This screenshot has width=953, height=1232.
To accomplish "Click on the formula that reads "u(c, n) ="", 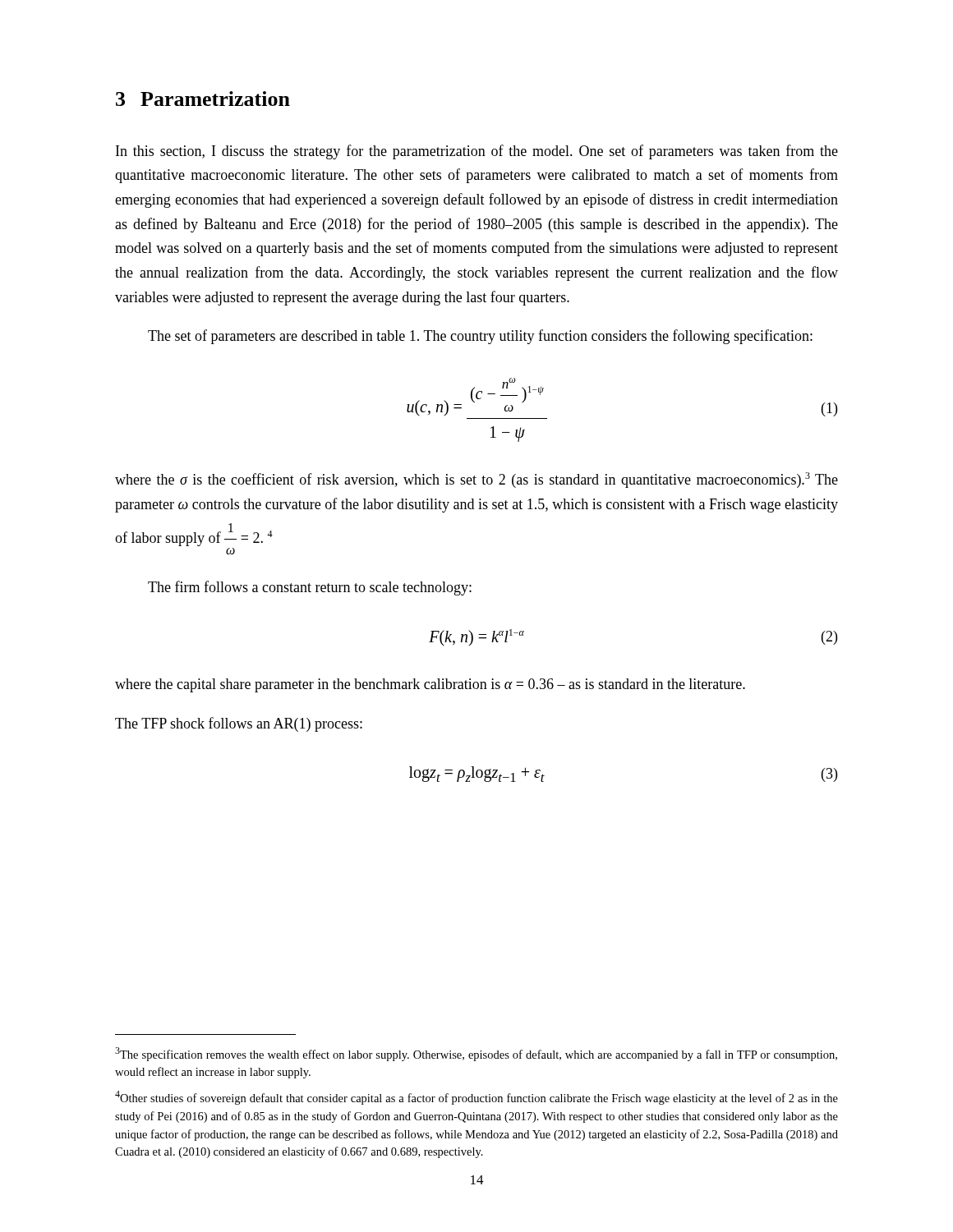I will tap(472, 397).
